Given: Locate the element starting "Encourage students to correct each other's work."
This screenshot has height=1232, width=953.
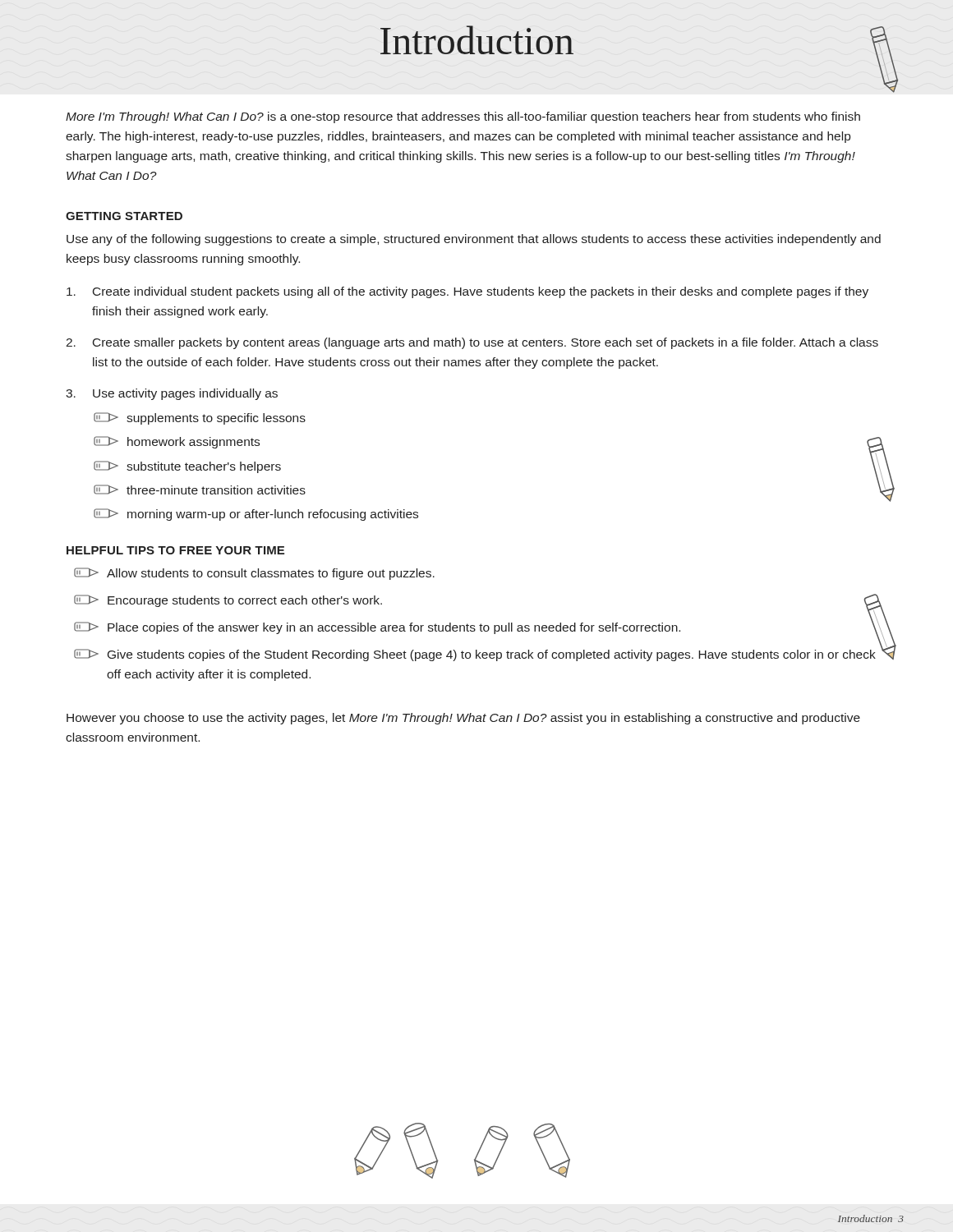Looking at the screenshot, I should click(x=229, y=602).
